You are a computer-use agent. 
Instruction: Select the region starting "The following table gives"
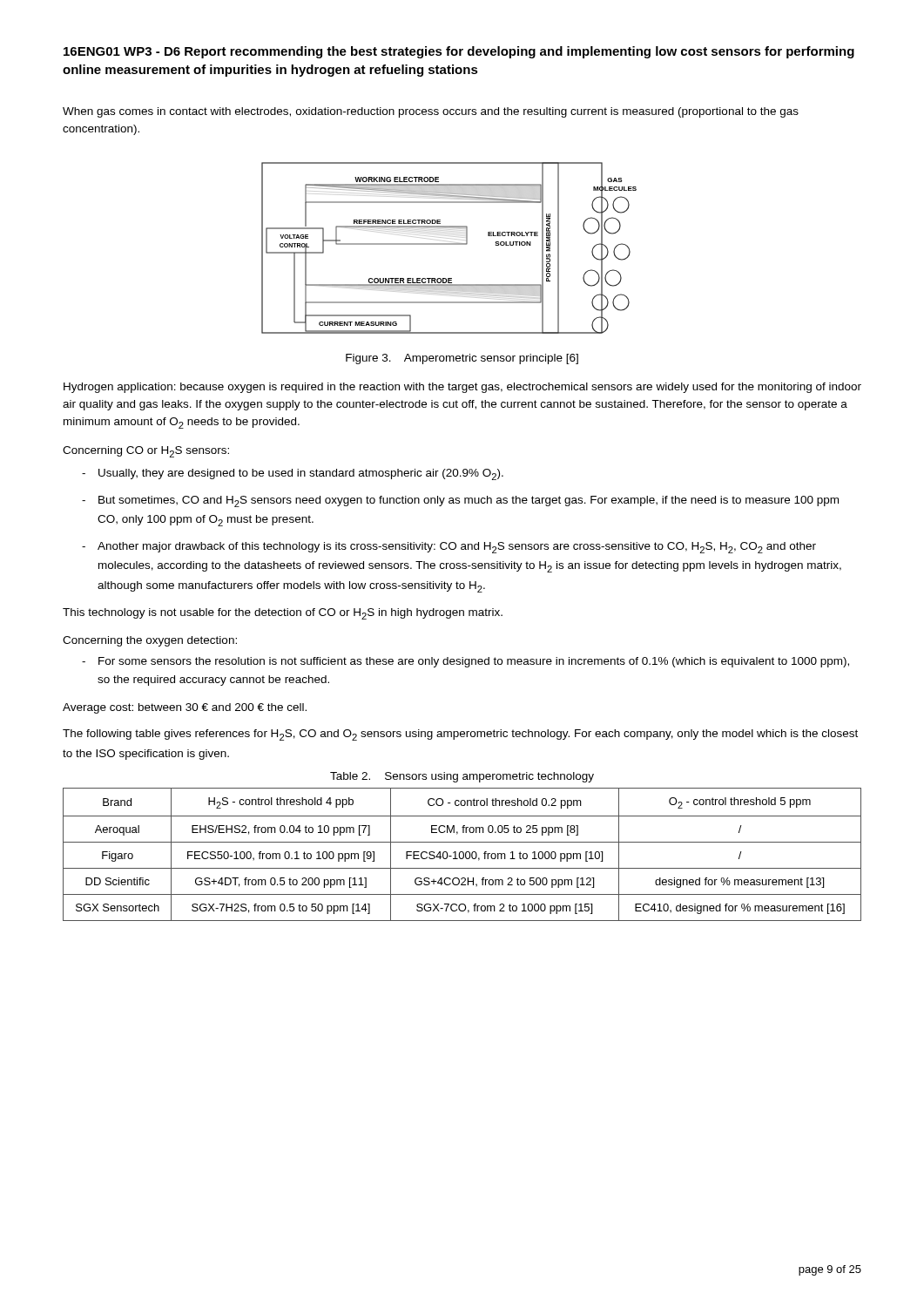[460, 743]
